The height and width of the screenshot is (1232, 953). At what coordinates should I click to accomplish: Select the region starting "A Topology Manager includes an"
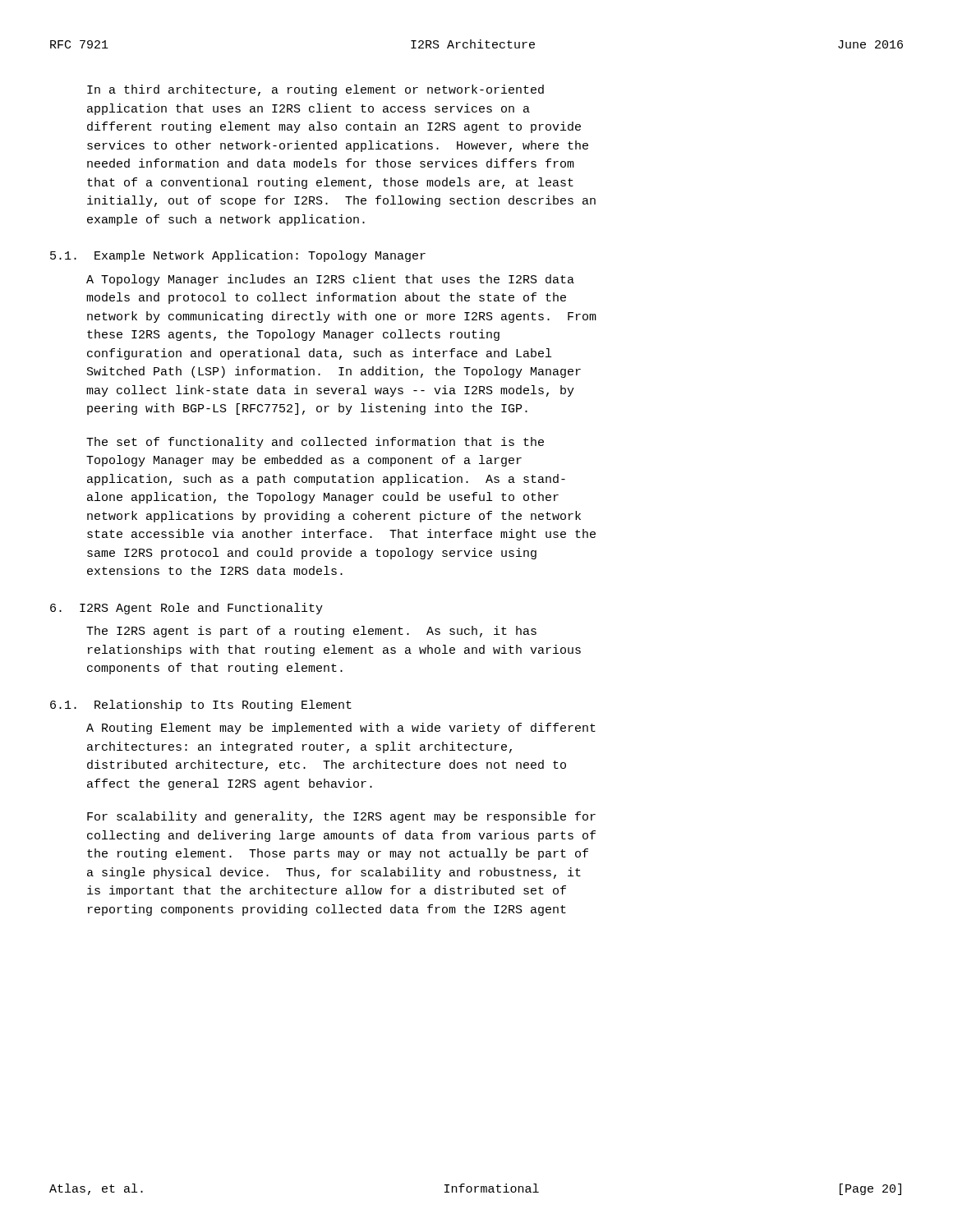click(341, 345)
